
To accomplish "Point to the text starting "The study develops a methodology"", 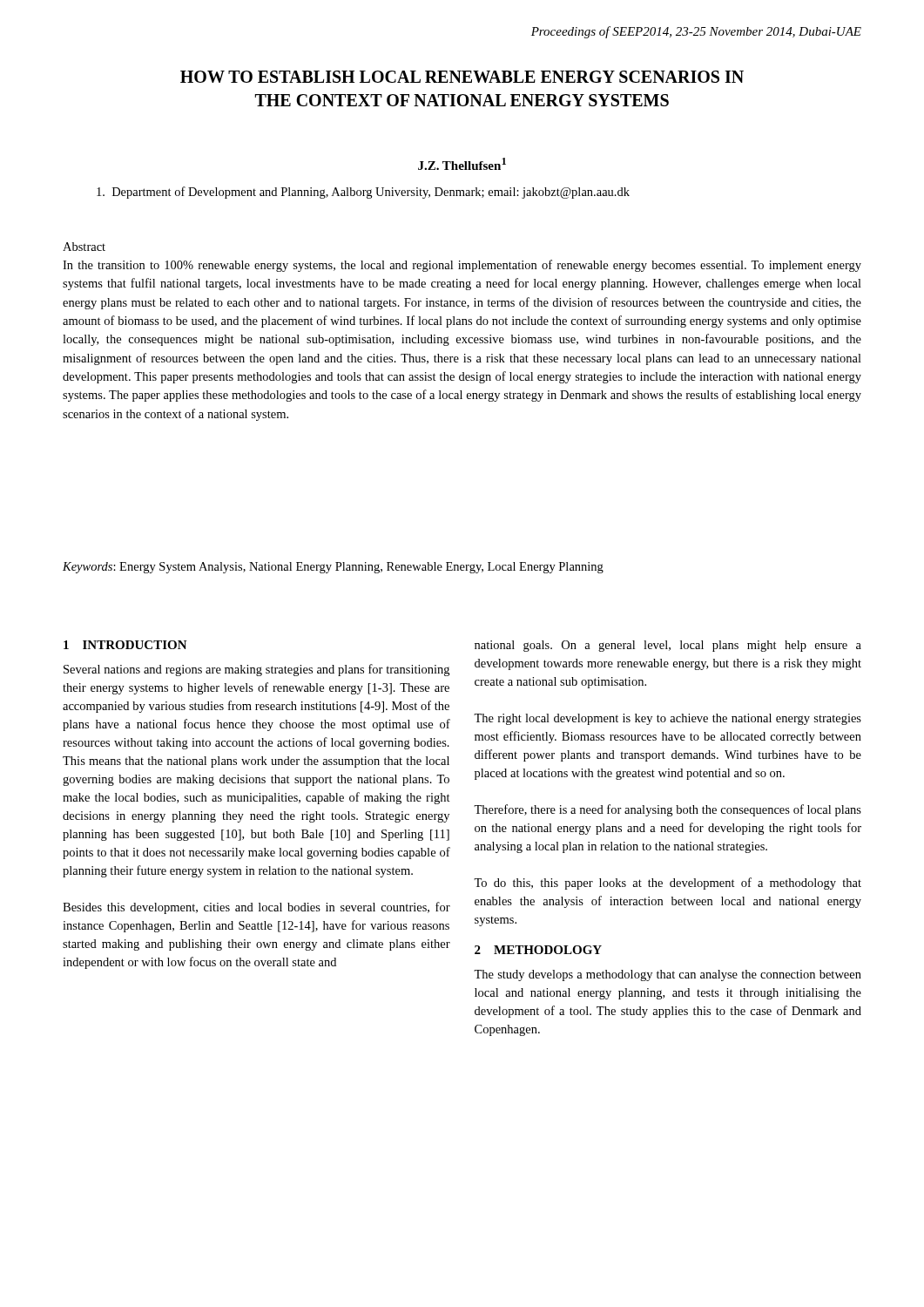I will click(x=668, y=1002).
